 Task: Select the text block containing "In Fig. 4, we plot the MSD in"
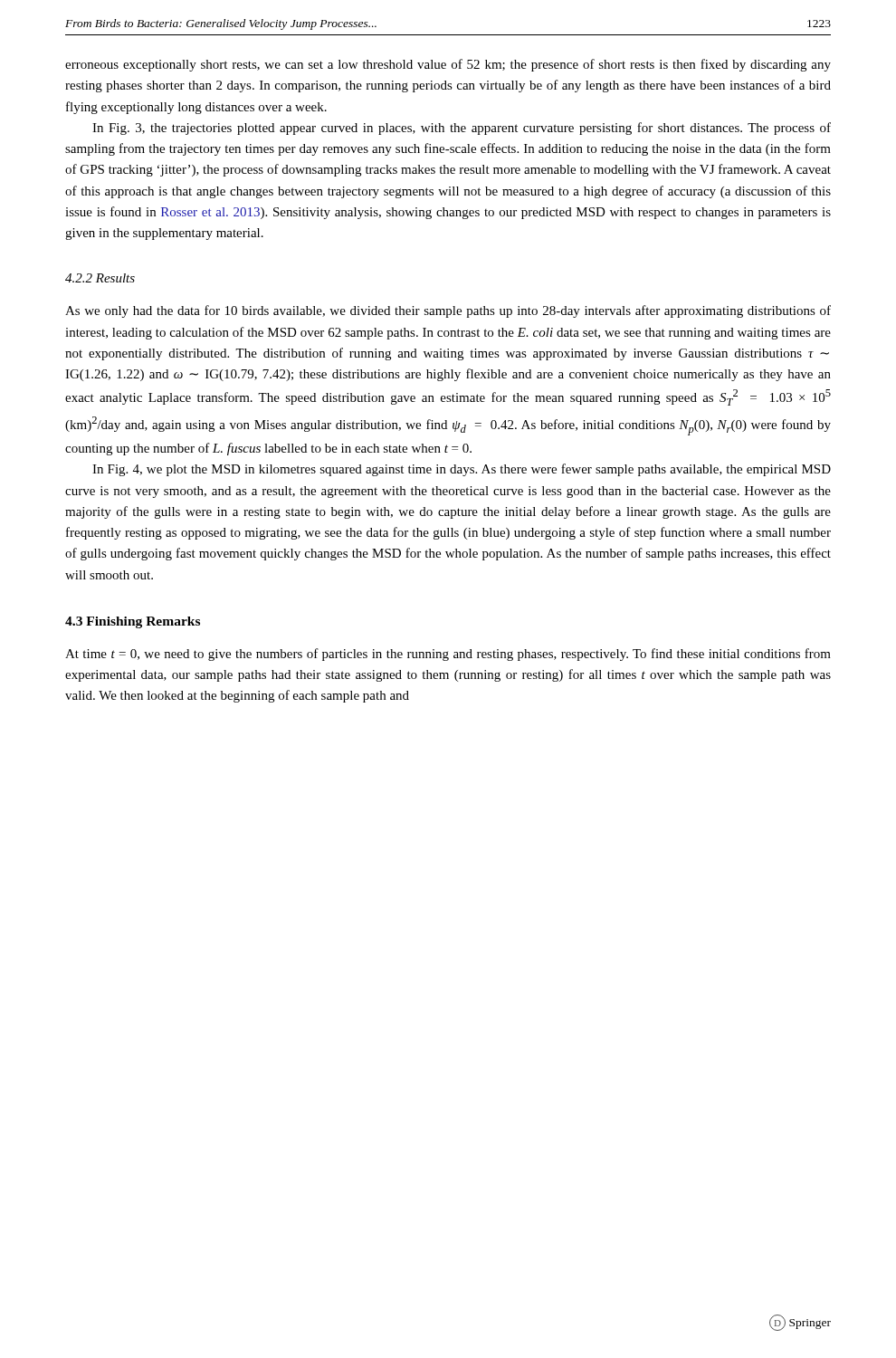tap(448, 522)
